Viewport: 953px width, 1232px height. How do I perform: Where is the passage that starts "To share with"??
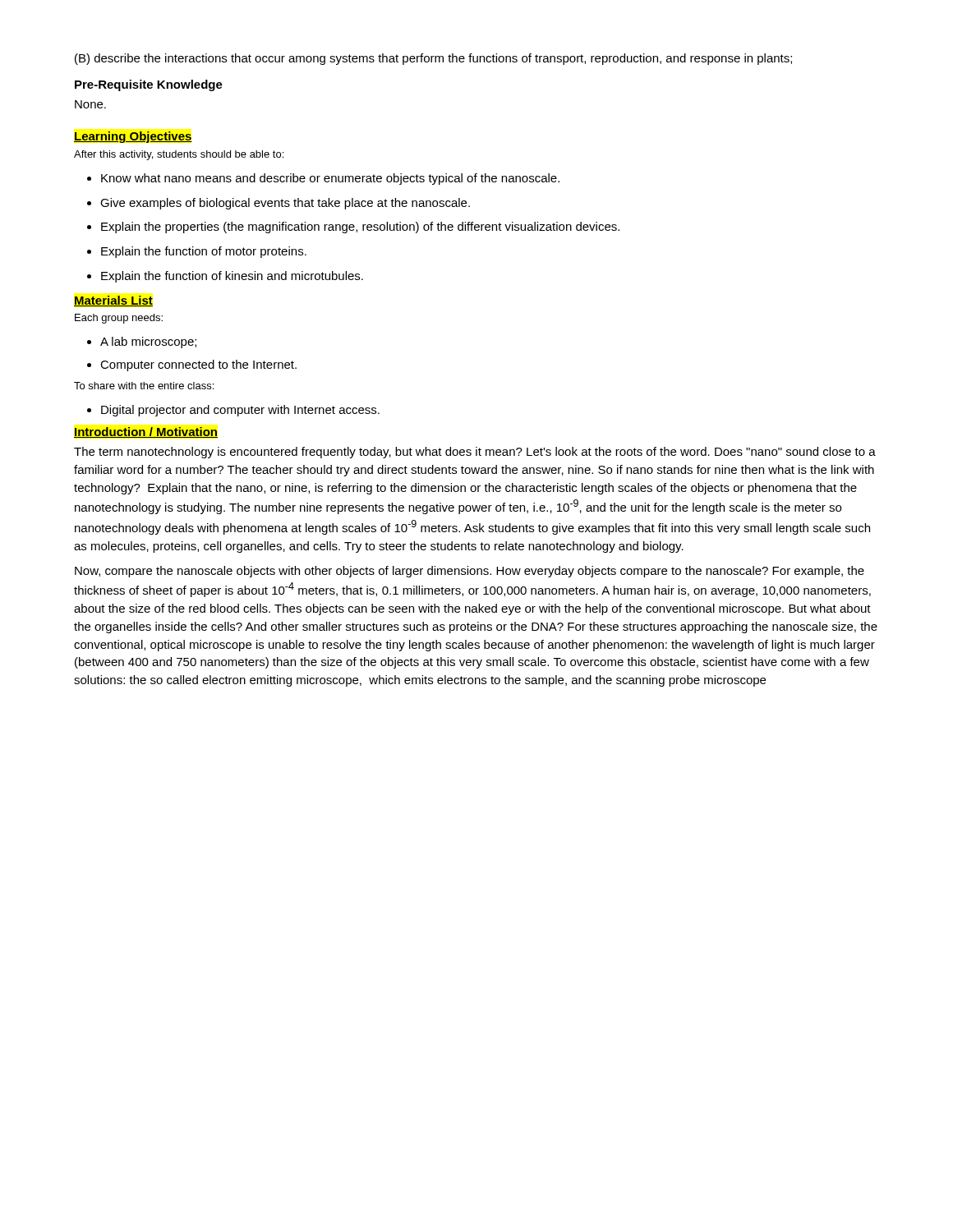click(x=144, y=386)
